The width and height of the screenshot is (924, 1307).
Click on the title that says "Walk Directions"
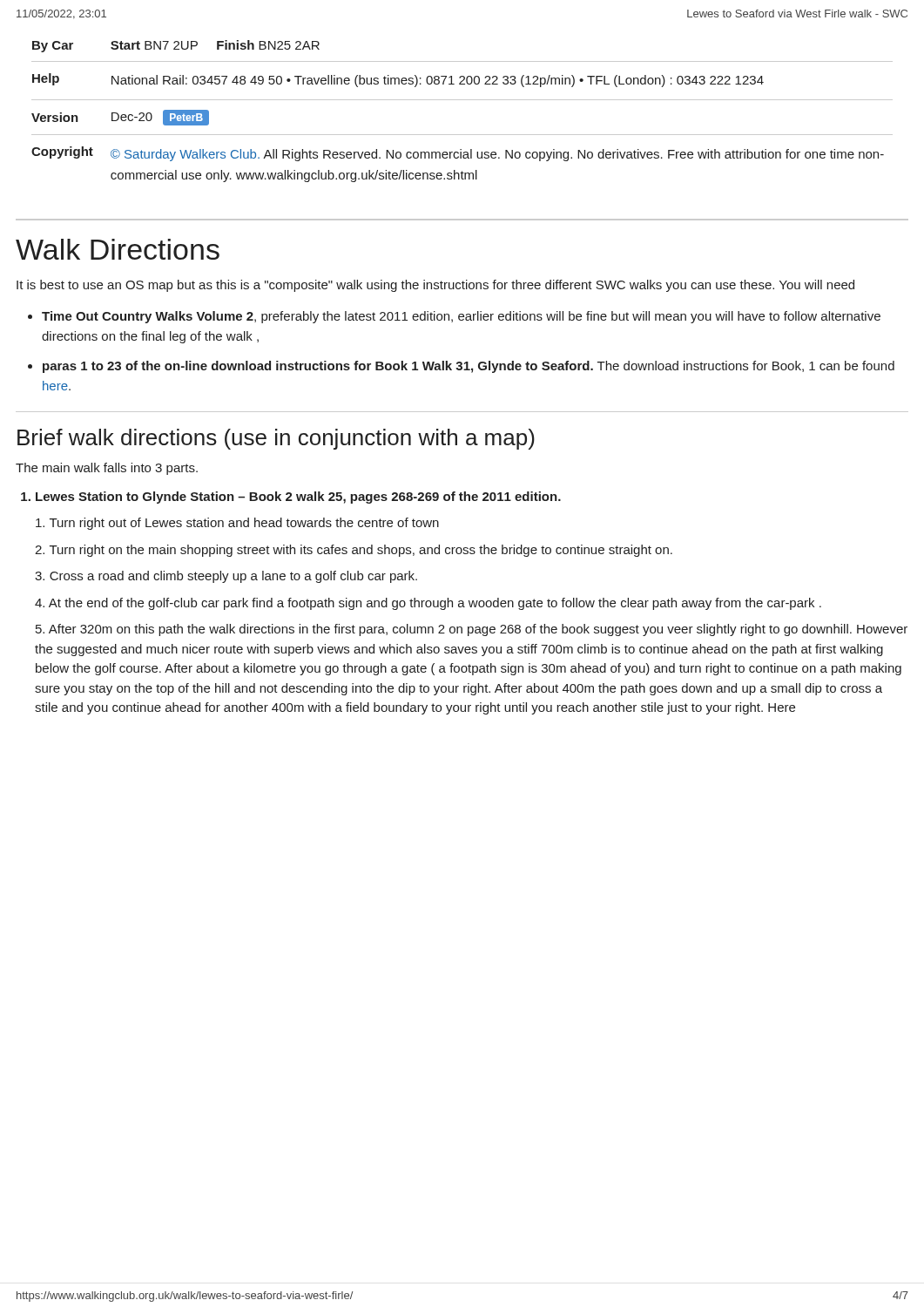118,249
